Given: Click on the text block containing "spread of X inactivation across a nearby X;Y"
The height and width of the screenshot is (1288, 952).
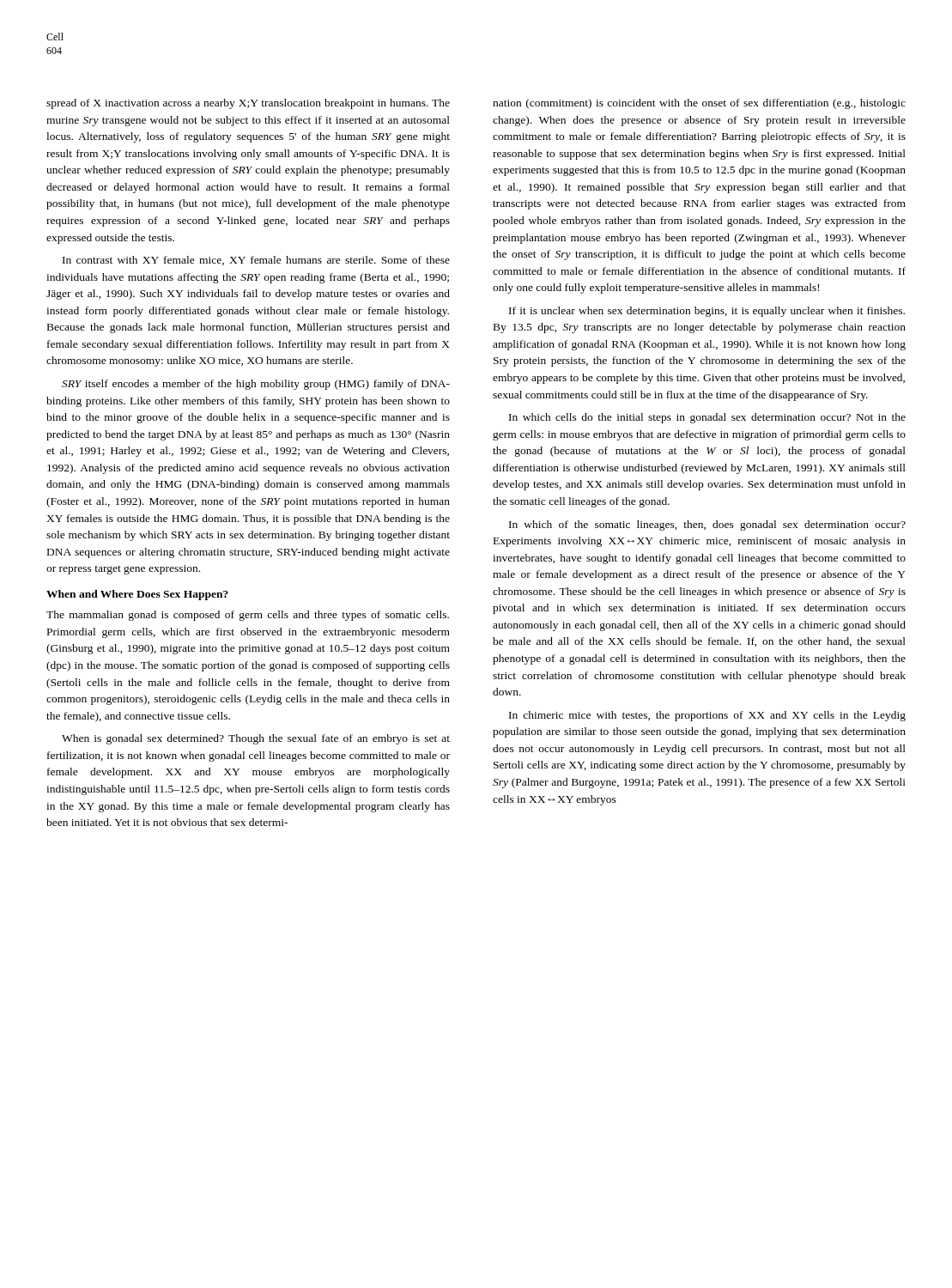Looking at the screenshot, I should point(248,170).
